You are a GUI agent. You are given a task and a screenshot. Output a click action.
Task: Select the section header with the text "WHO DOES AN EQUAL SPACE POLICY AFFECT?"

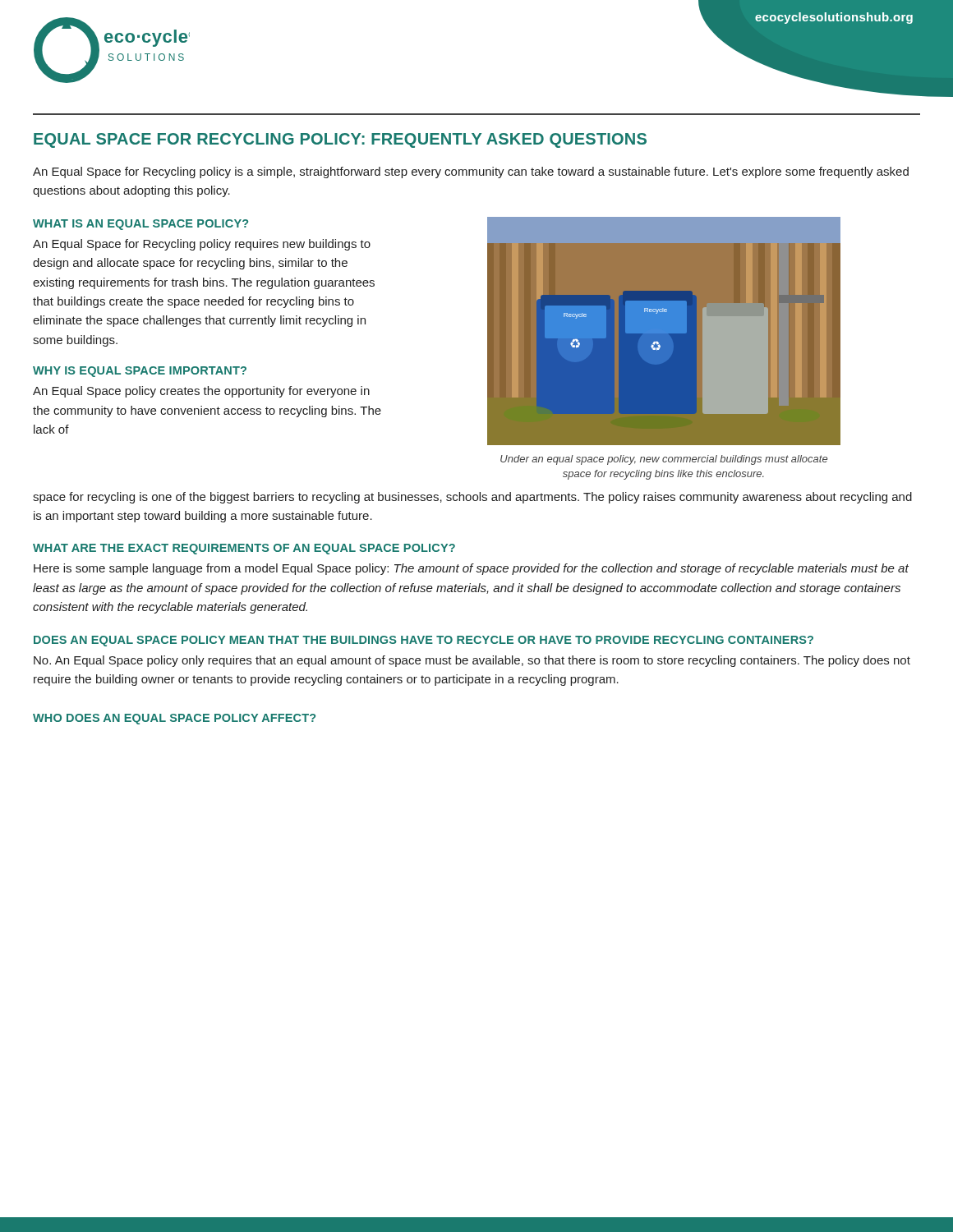pos(175,718)
